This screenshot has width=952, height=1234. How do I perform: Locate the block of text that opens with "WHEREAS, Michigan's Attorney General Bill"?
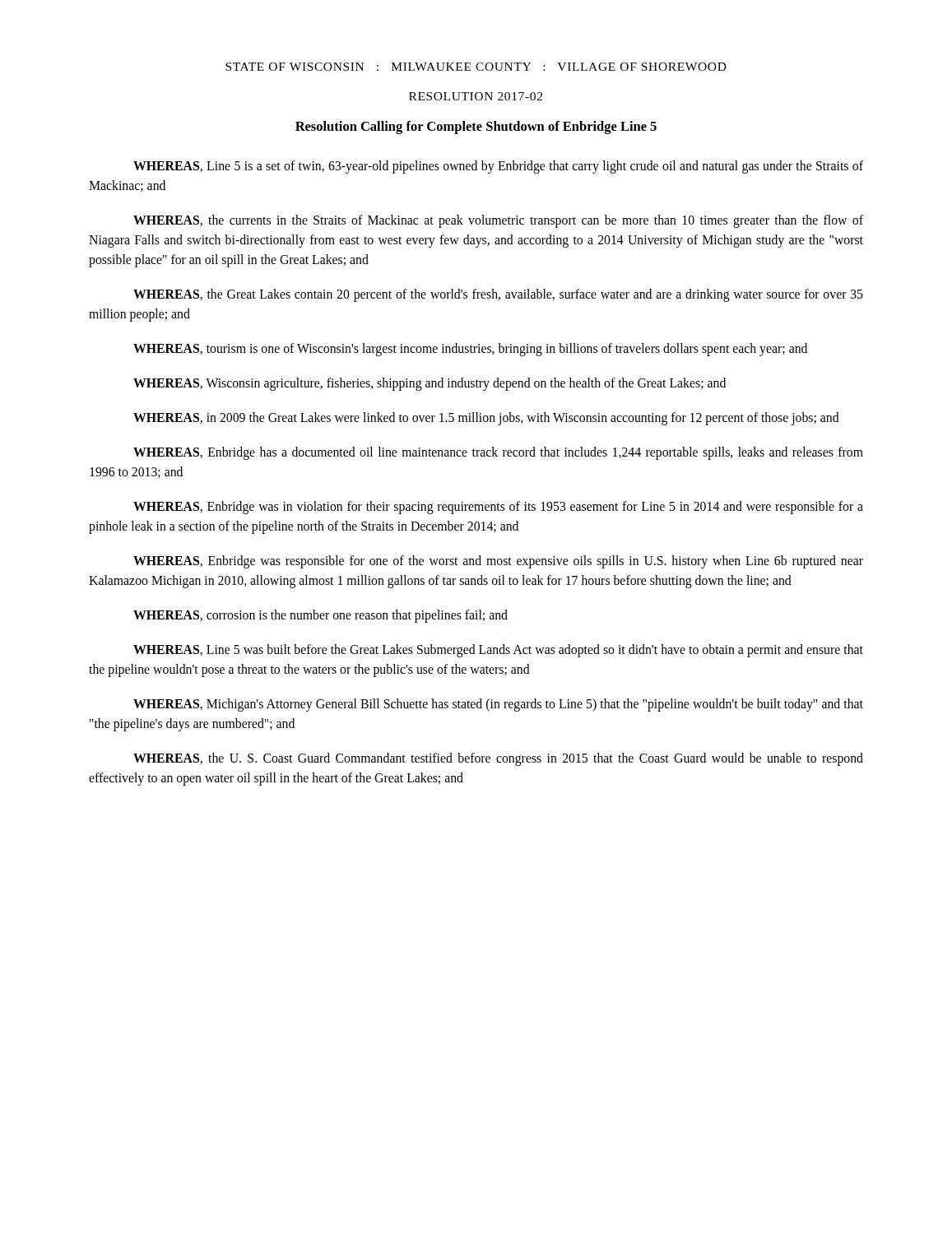coord(476,714)
